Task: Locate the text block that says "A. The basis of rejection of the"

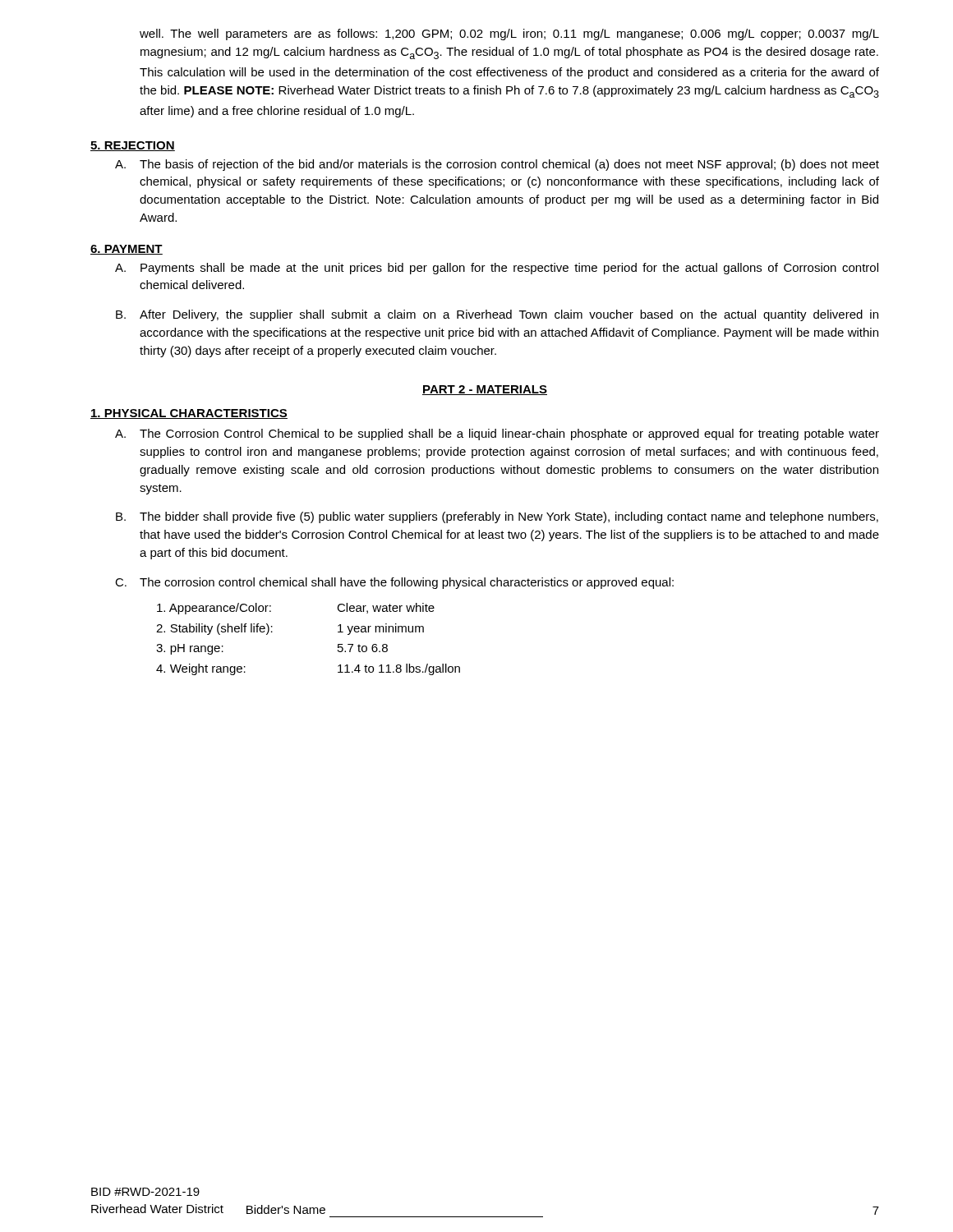Action: click(497, 191)
